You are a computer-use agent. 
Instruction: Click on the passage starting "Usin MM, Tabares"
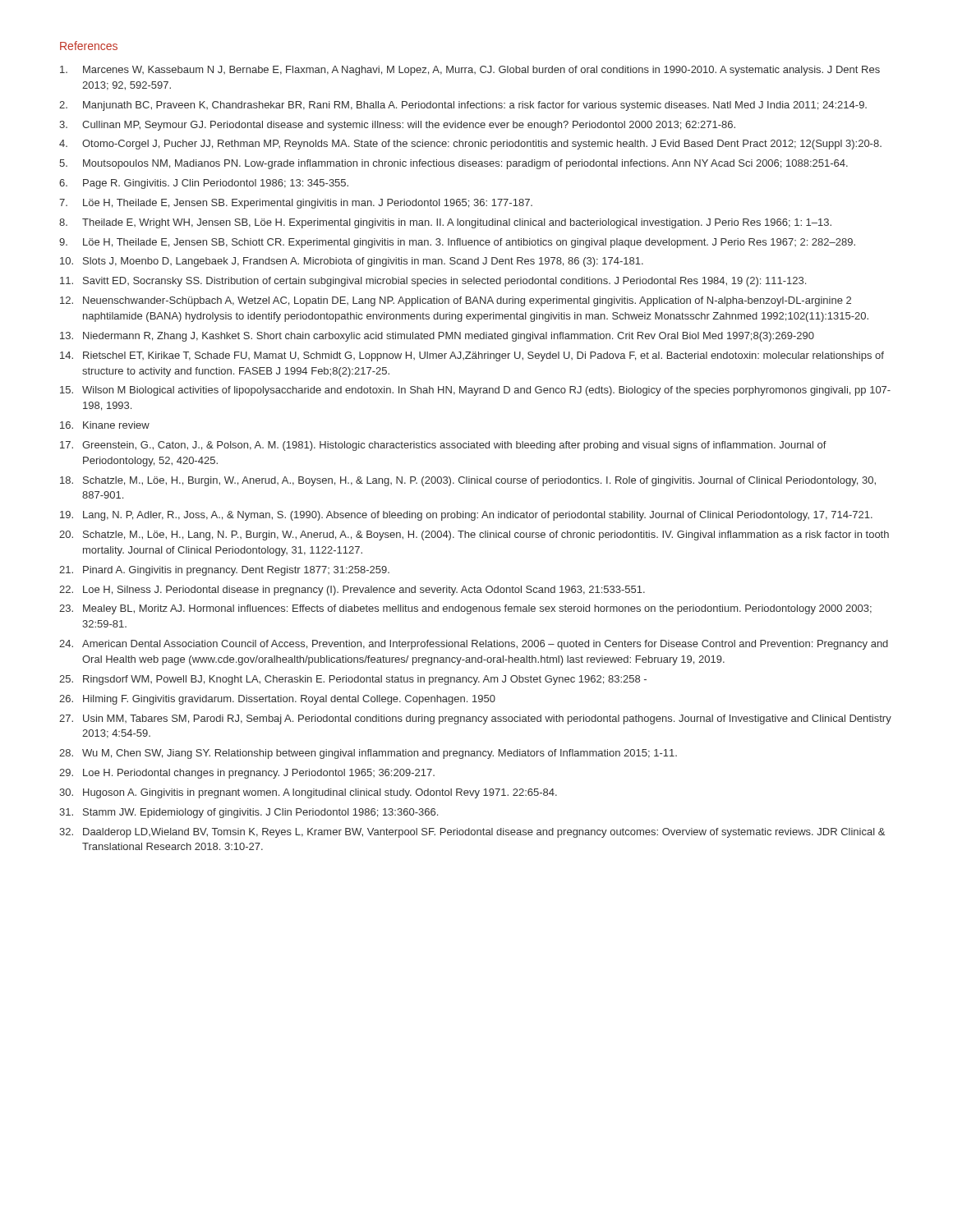488,726
